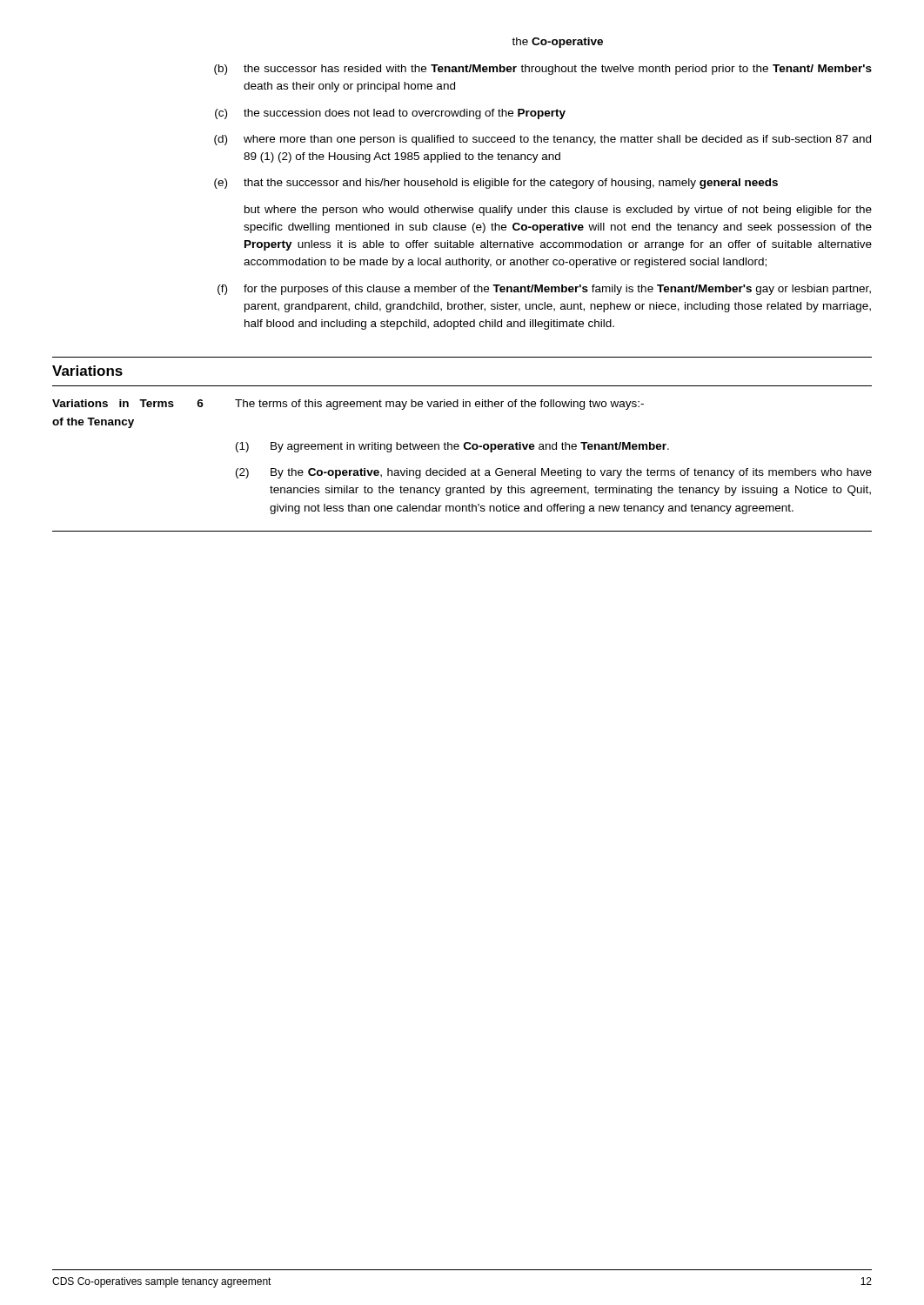This screenshot has width=924, height=1305.
Task: Select the list item containing "(c) the succession does not lead to overcrowding"
Action: [462, 113]
